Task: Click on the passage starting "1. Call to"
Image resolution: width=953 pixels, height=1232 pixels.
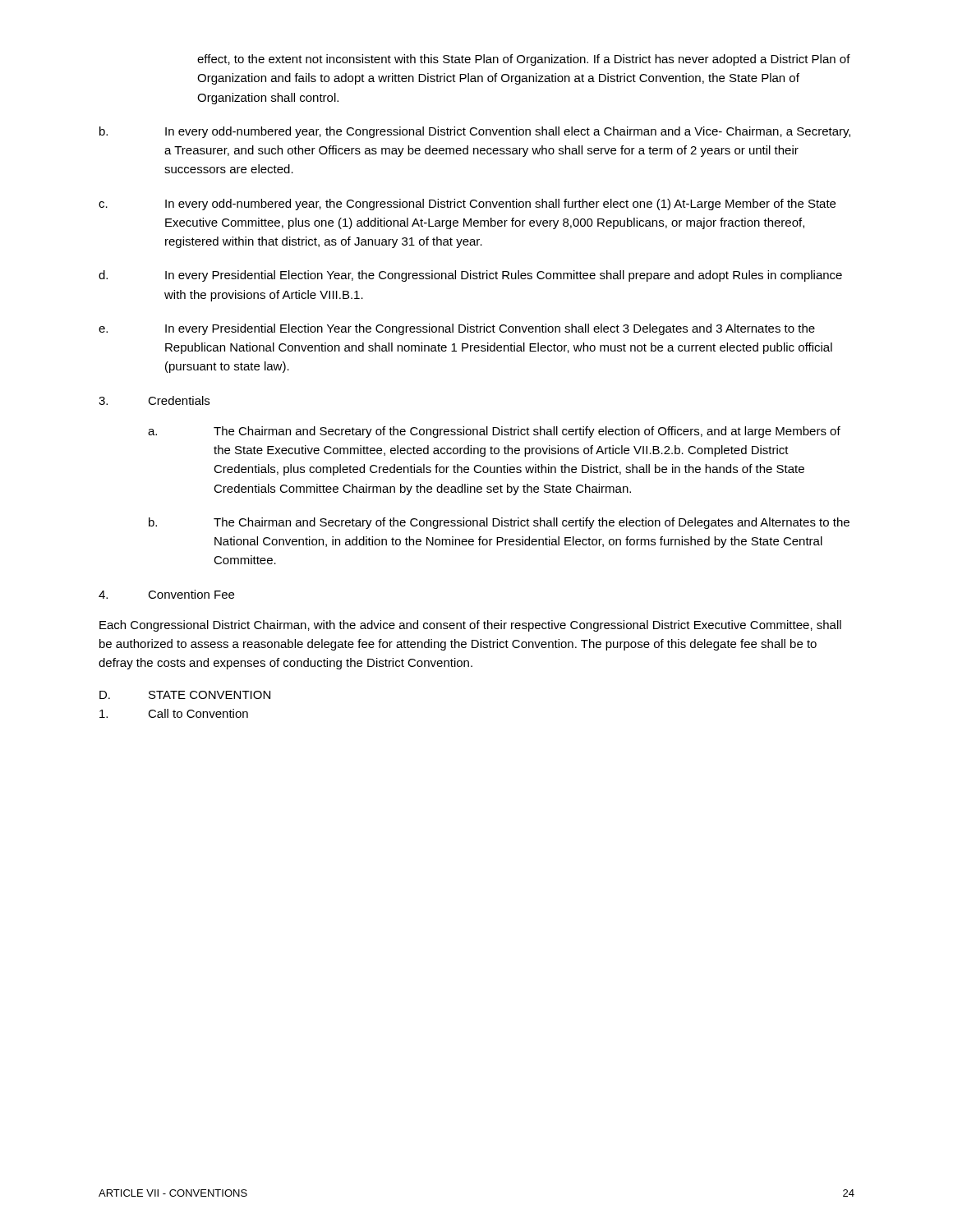Action: (x=174, y=713)
